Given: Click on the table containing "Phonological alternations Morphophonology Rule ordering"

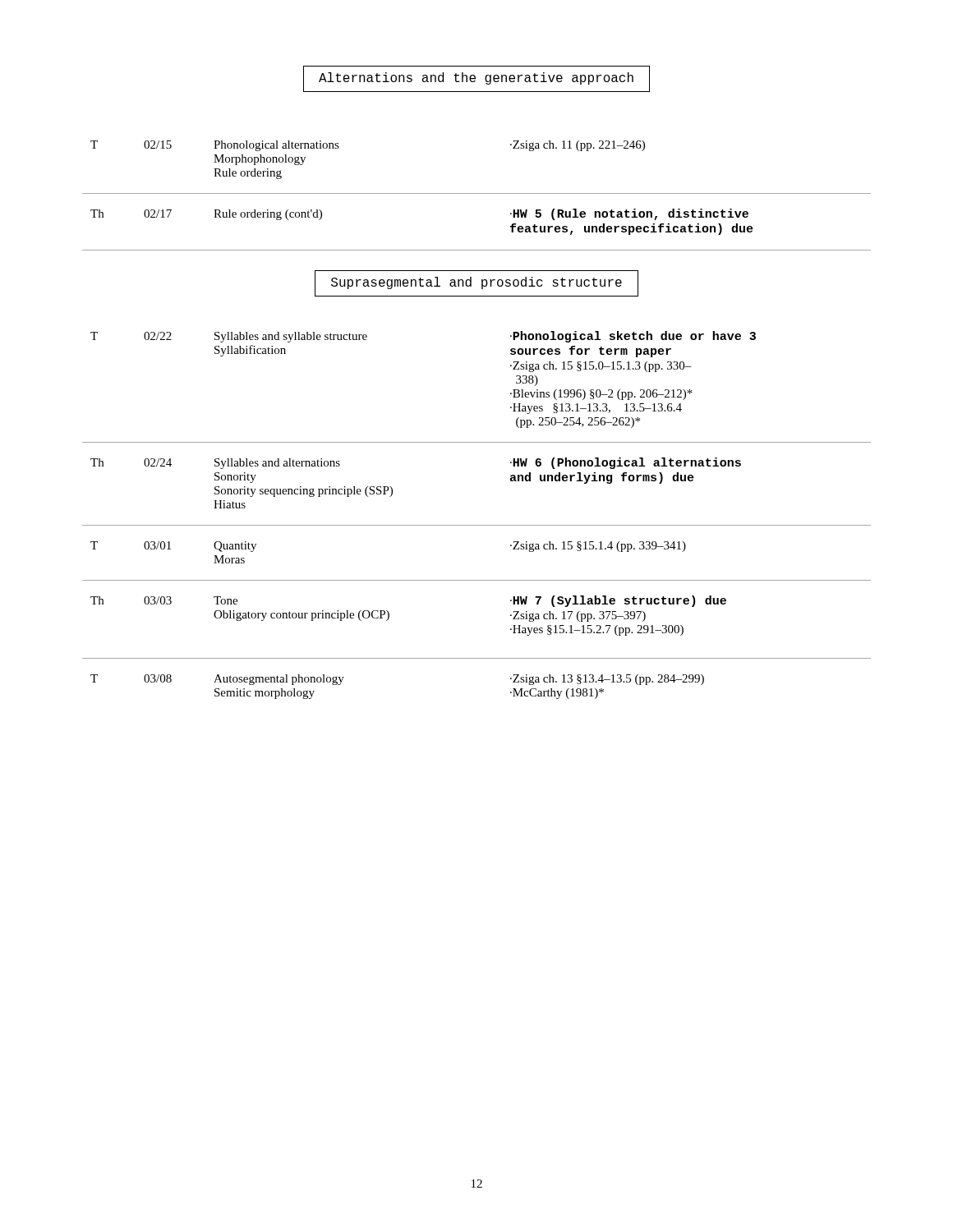Looking at the screenshot, I should pos(476,419).
